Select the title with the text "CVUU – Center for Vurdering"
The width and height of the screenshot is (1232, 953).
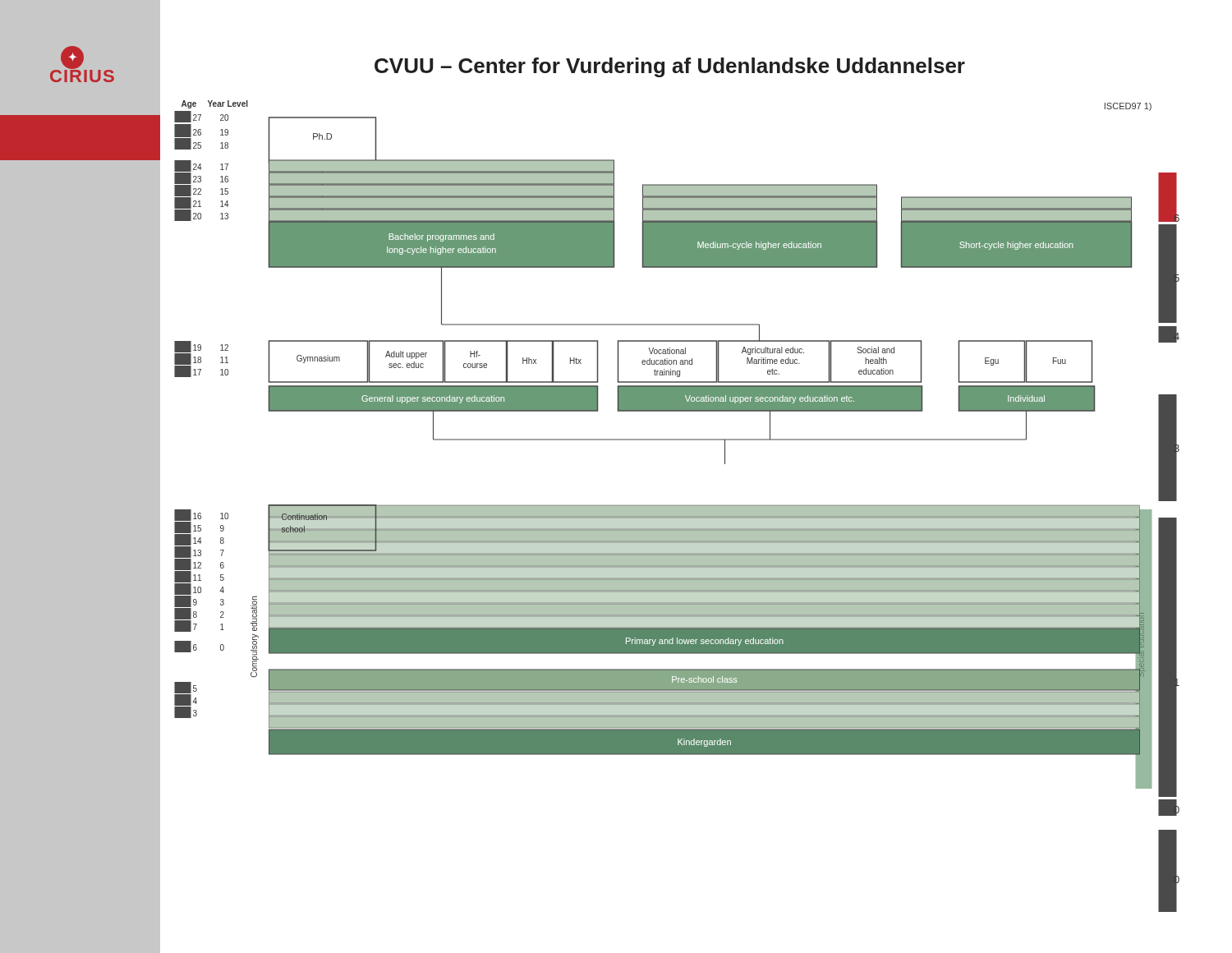pos(669,65)
